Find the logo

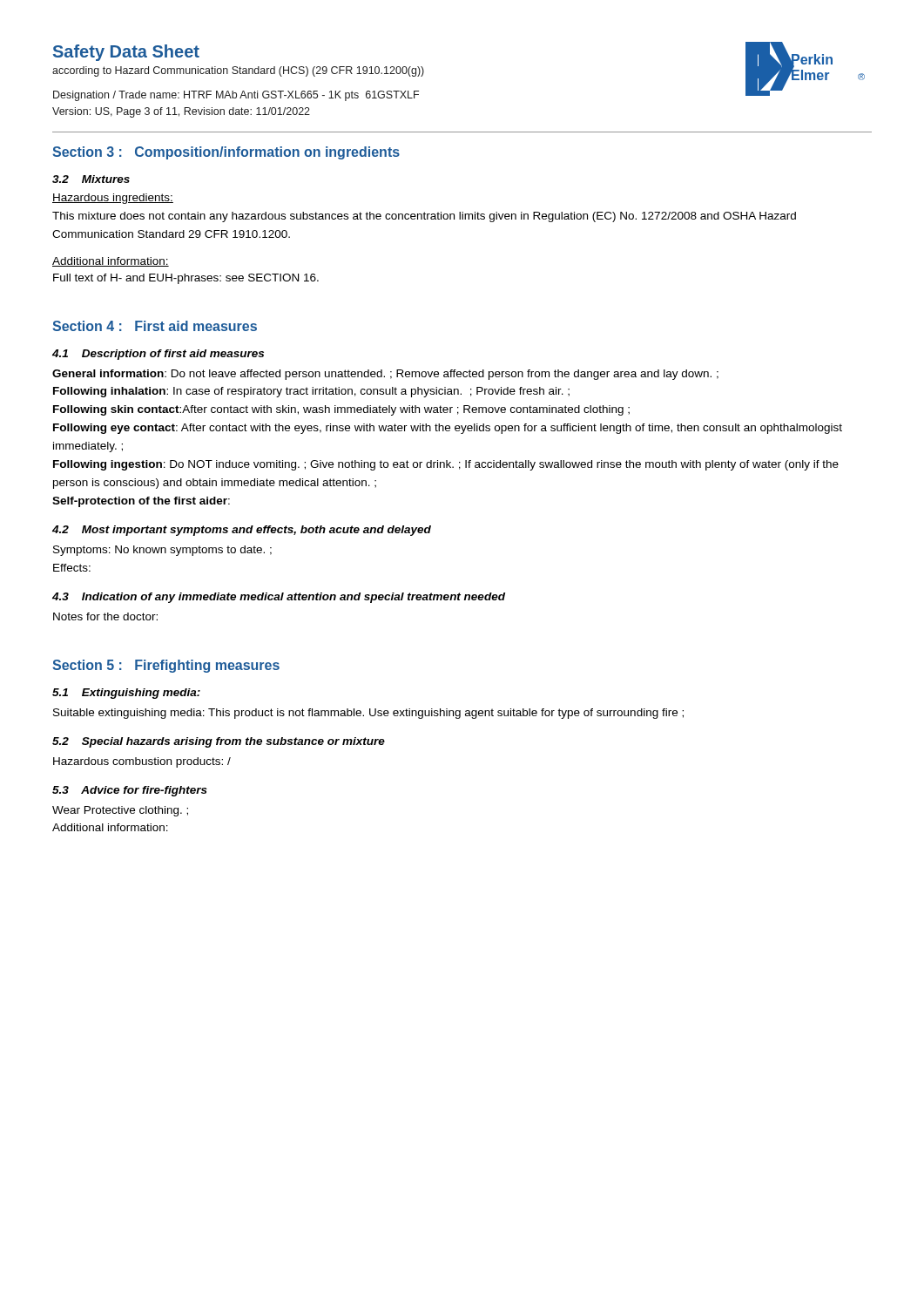point(809,70)
